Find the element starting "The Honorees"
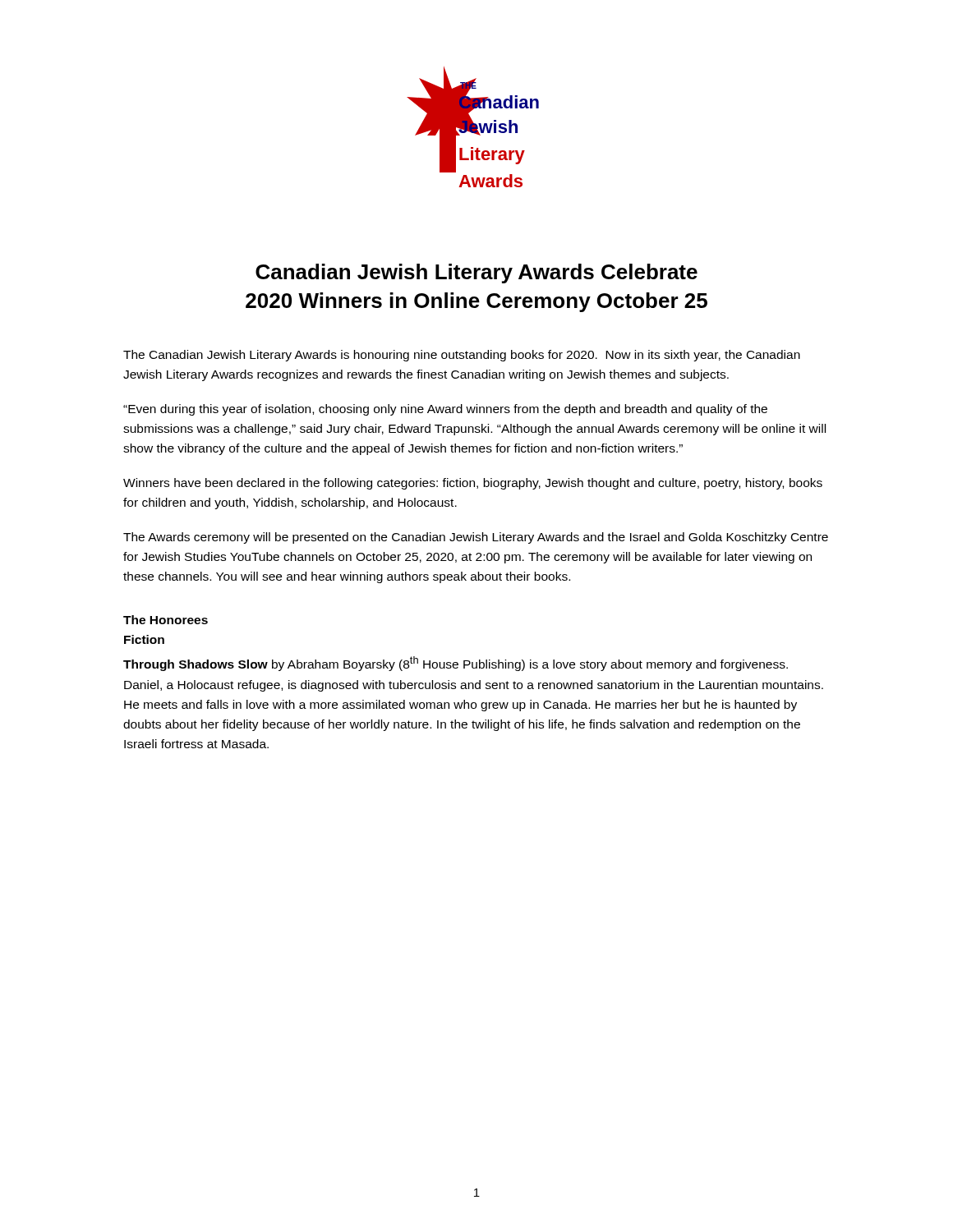The width and height of the screenshot is (953, 1232). pyautogui.click(x=166, y=620)
